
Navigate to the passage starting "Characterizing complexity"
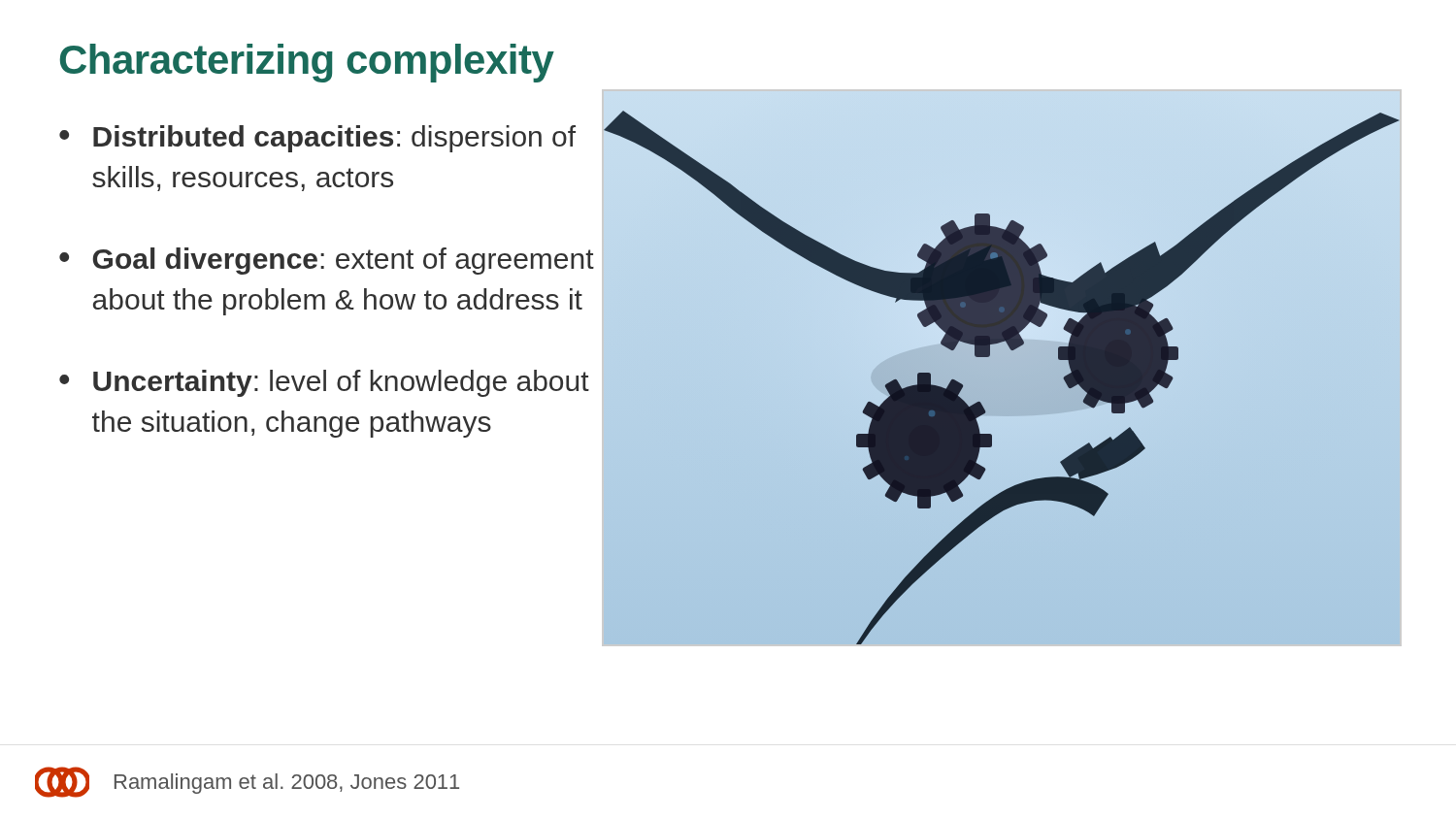pos(306,60)
